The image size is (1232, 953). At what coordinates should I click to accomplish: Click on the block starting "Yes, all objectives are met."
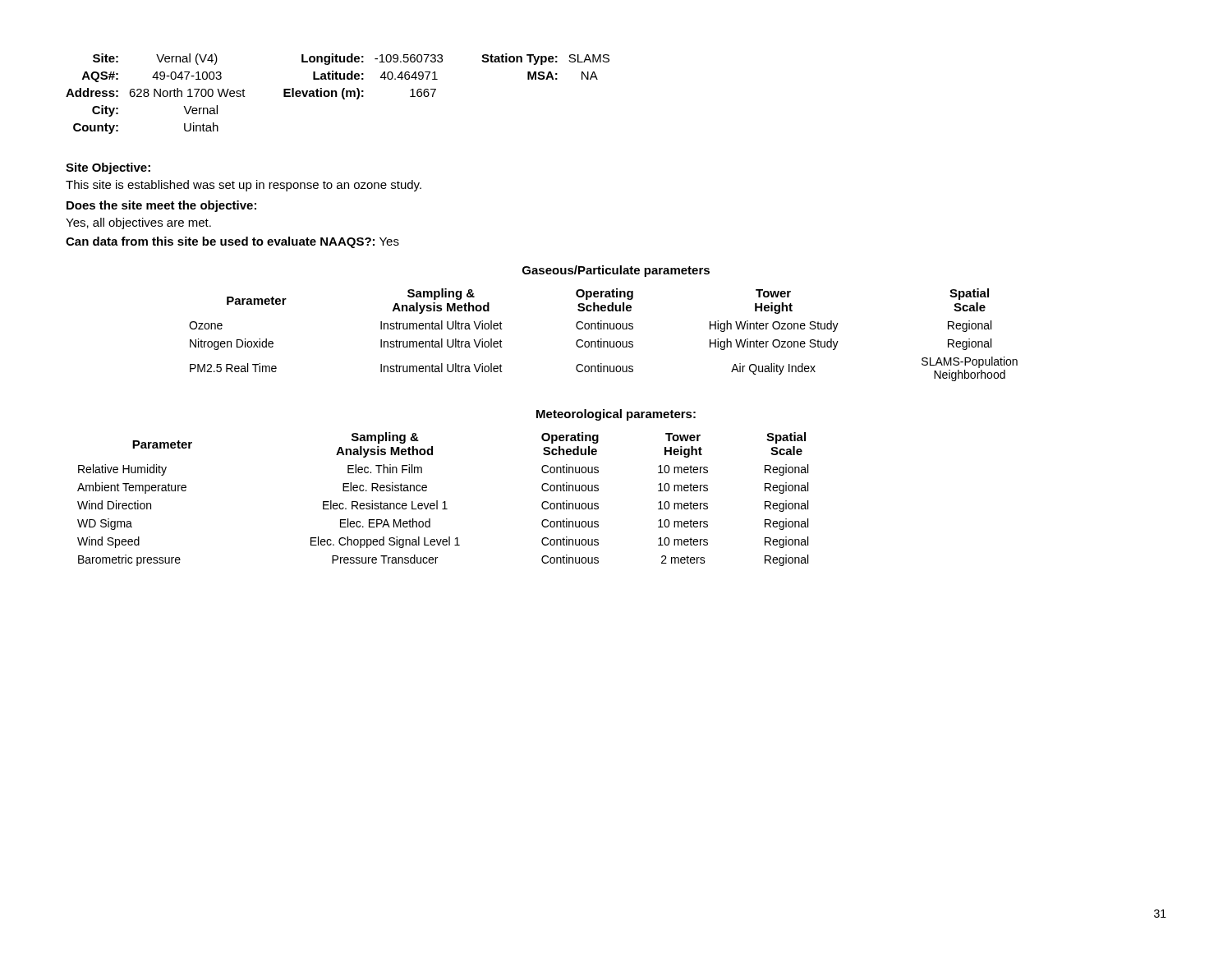pos(139,222)
